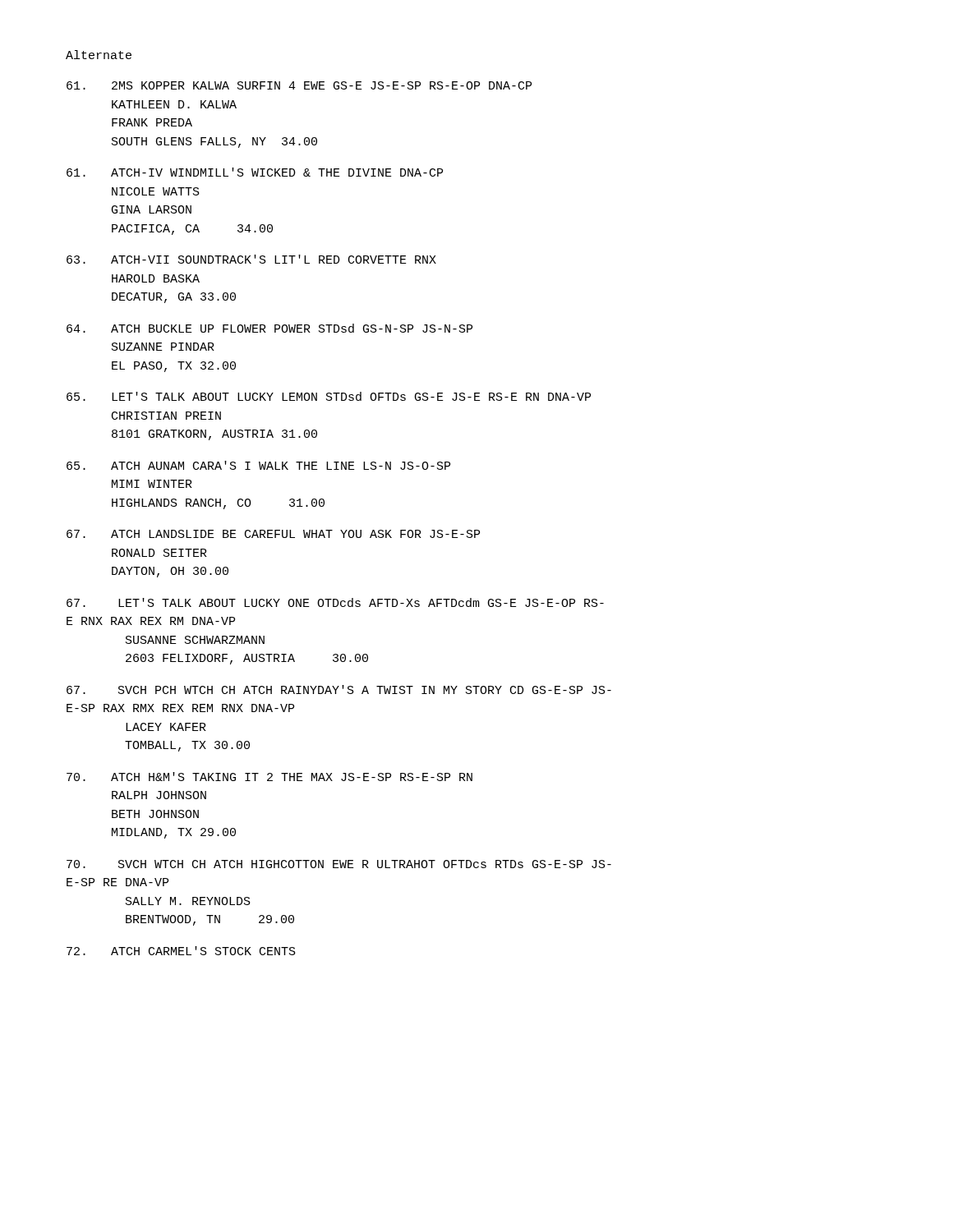This screenshot has width=953, height=1232.
Task: Locate the block of text that opens with "67. SVCH PCH WTCH"
Action: [339, 690]
